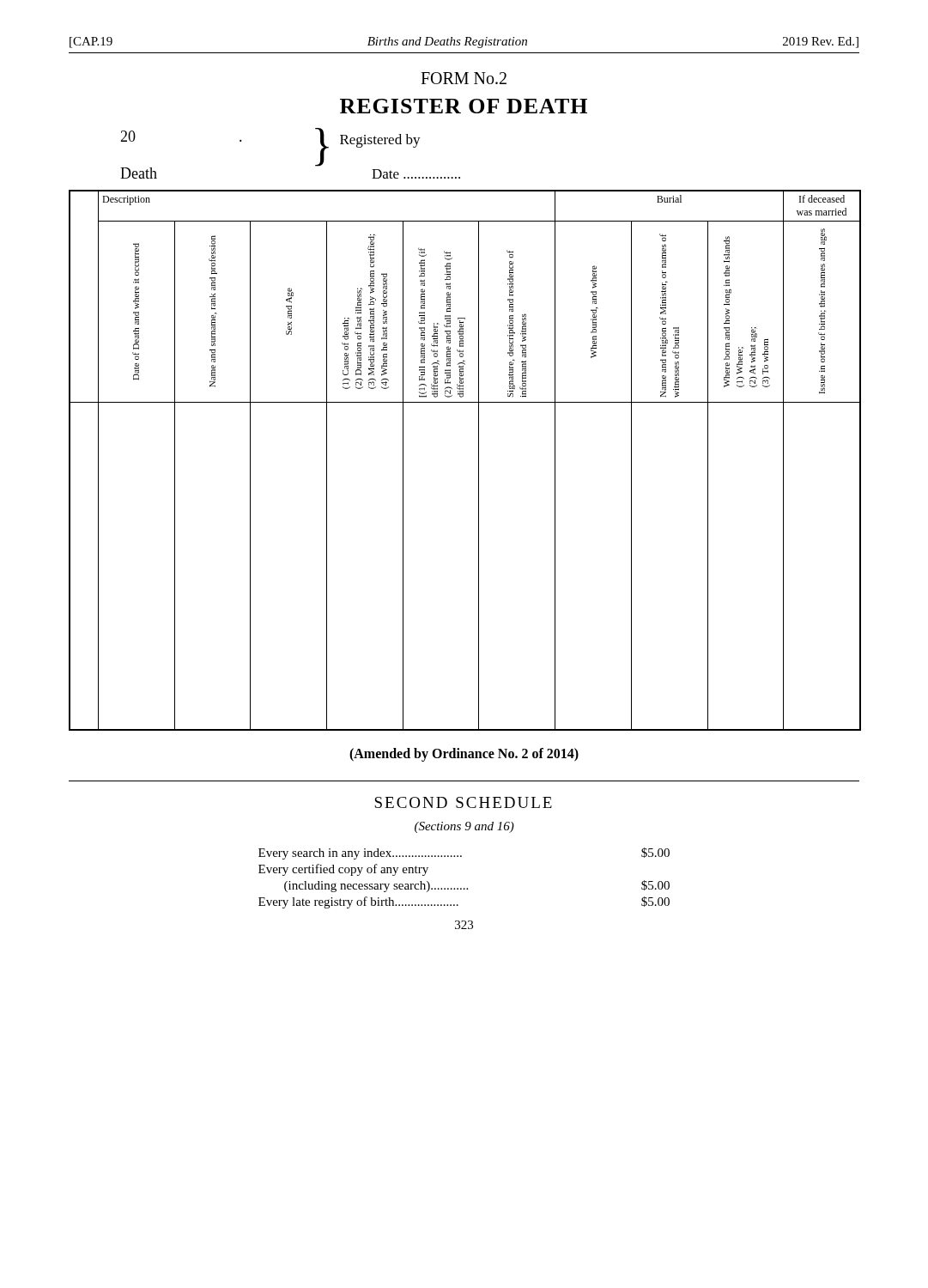Point to "20 . } Registered by"
The image size is (928, 1288).
(132, 141)
